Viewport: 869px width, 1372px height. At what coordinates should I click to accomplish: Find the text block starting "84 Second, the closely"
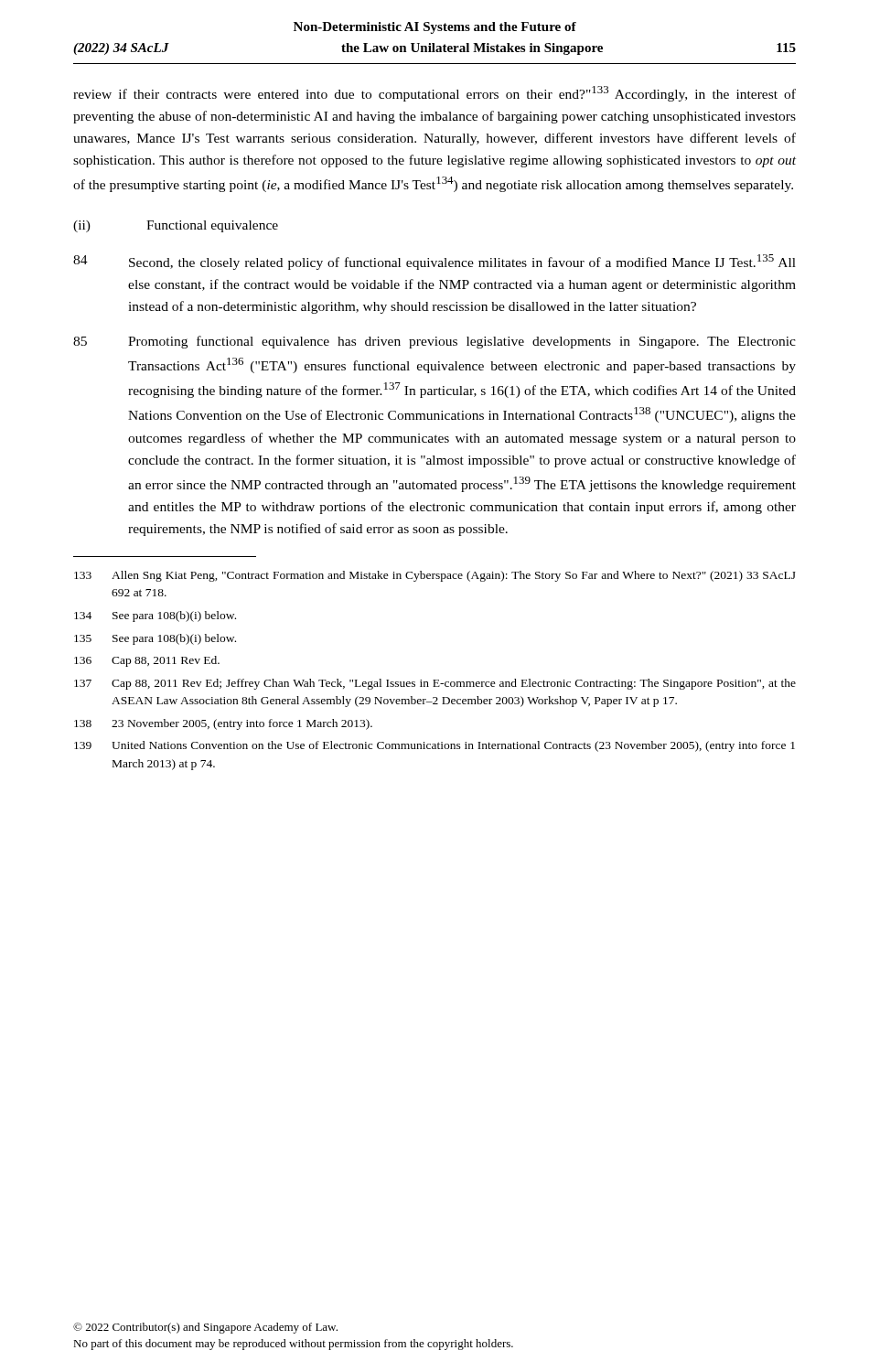tap(434, 283)
